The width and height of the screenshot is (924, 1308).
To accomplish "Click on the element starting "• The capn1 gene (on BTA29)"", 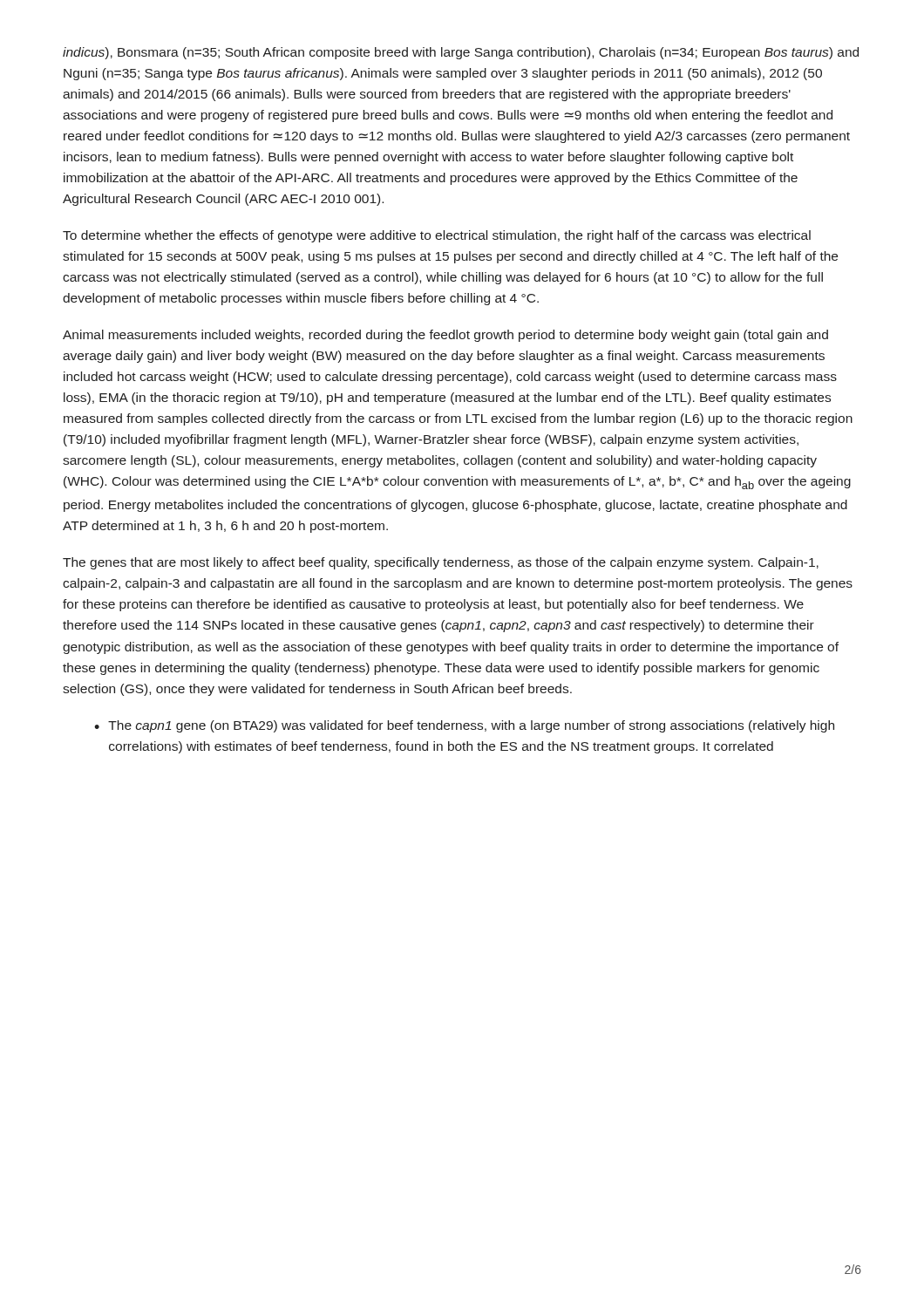I will tap(478, 736).
